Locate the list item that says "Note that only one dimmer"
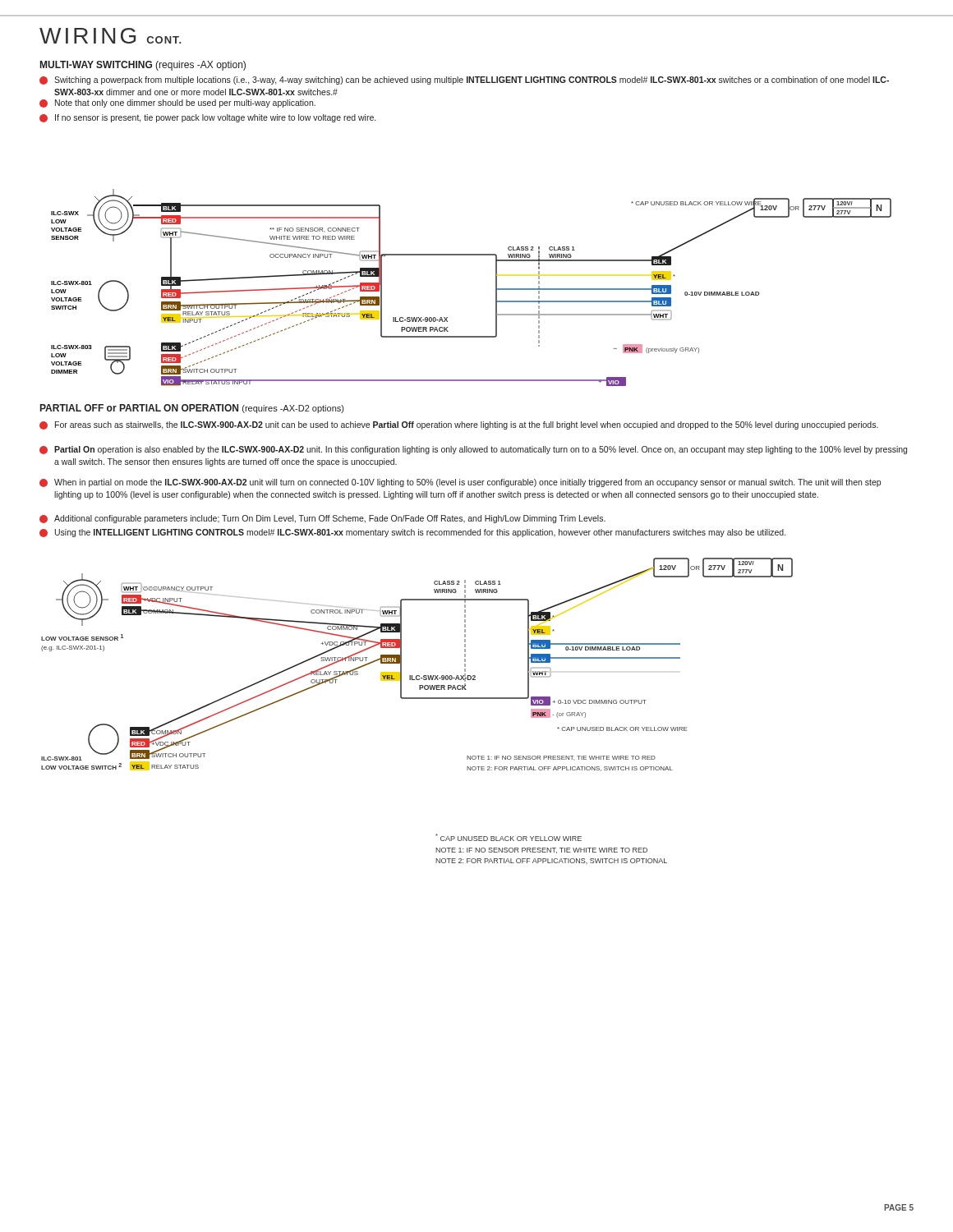The image size is (953, 1232). (x=178, y=103)
